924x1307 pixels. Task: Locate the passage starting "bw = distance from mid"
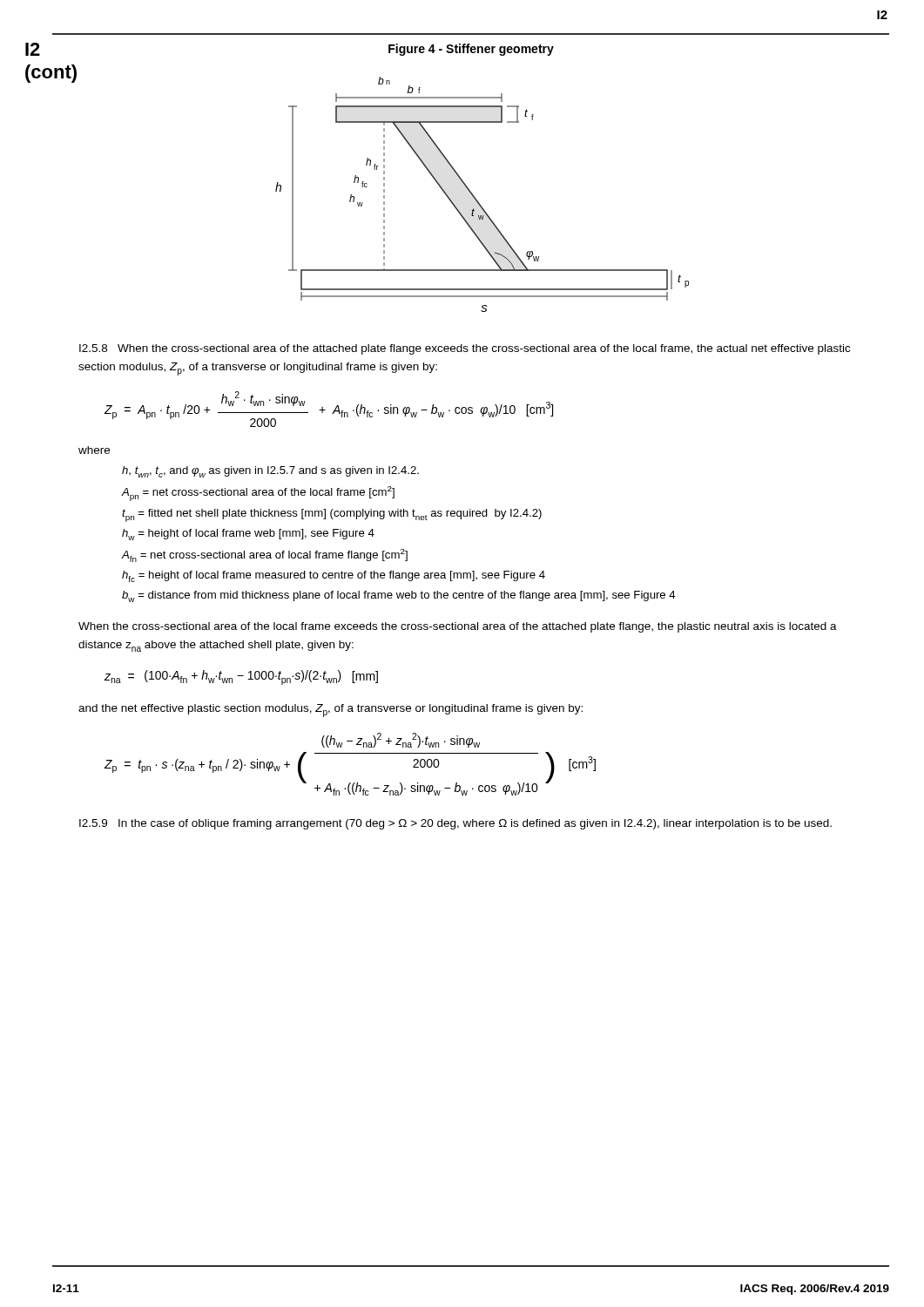[399, 596]
